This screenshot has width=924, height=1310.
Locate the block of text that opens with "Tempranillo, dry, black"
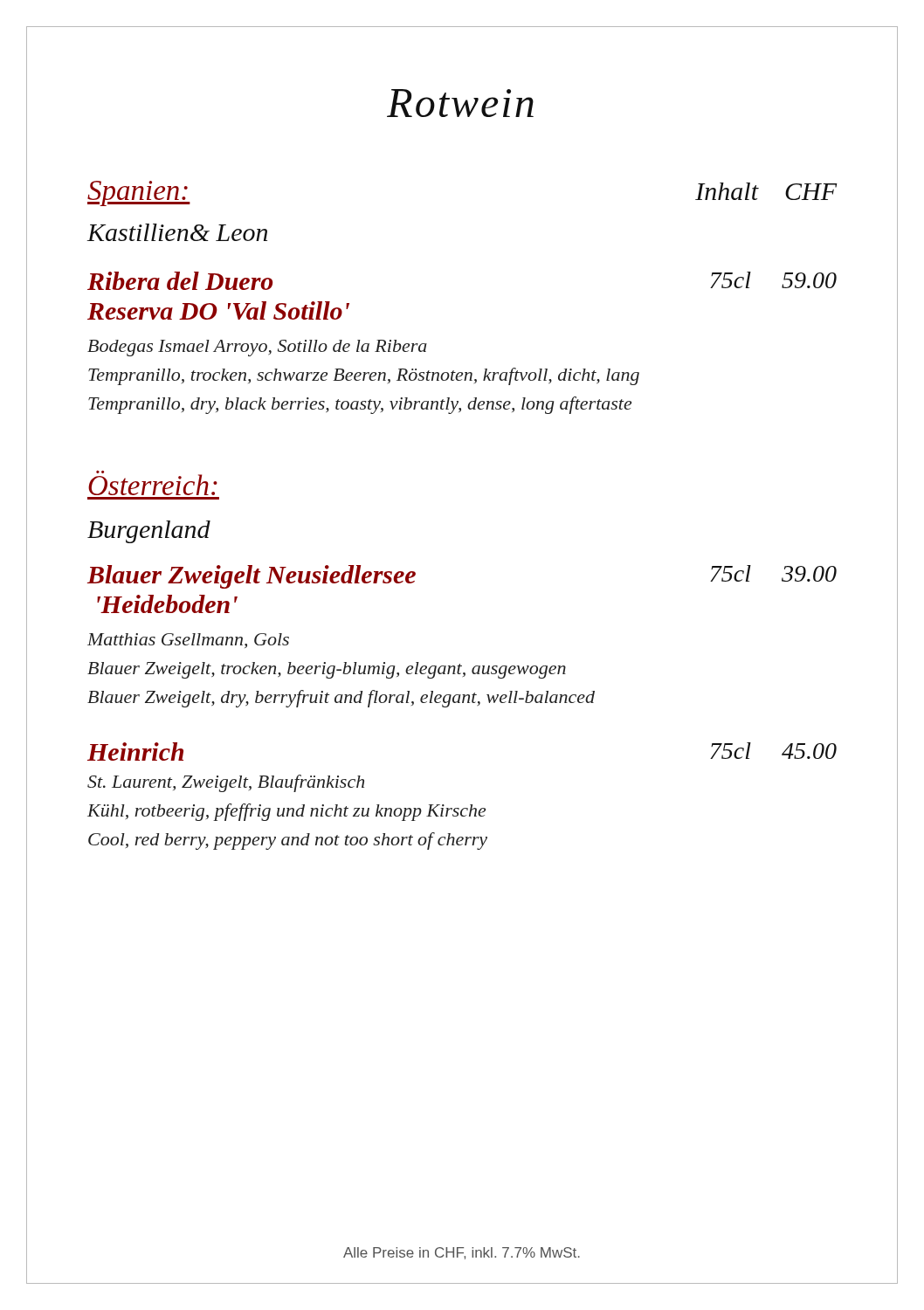pyautogui.click(x=360, y=403)
